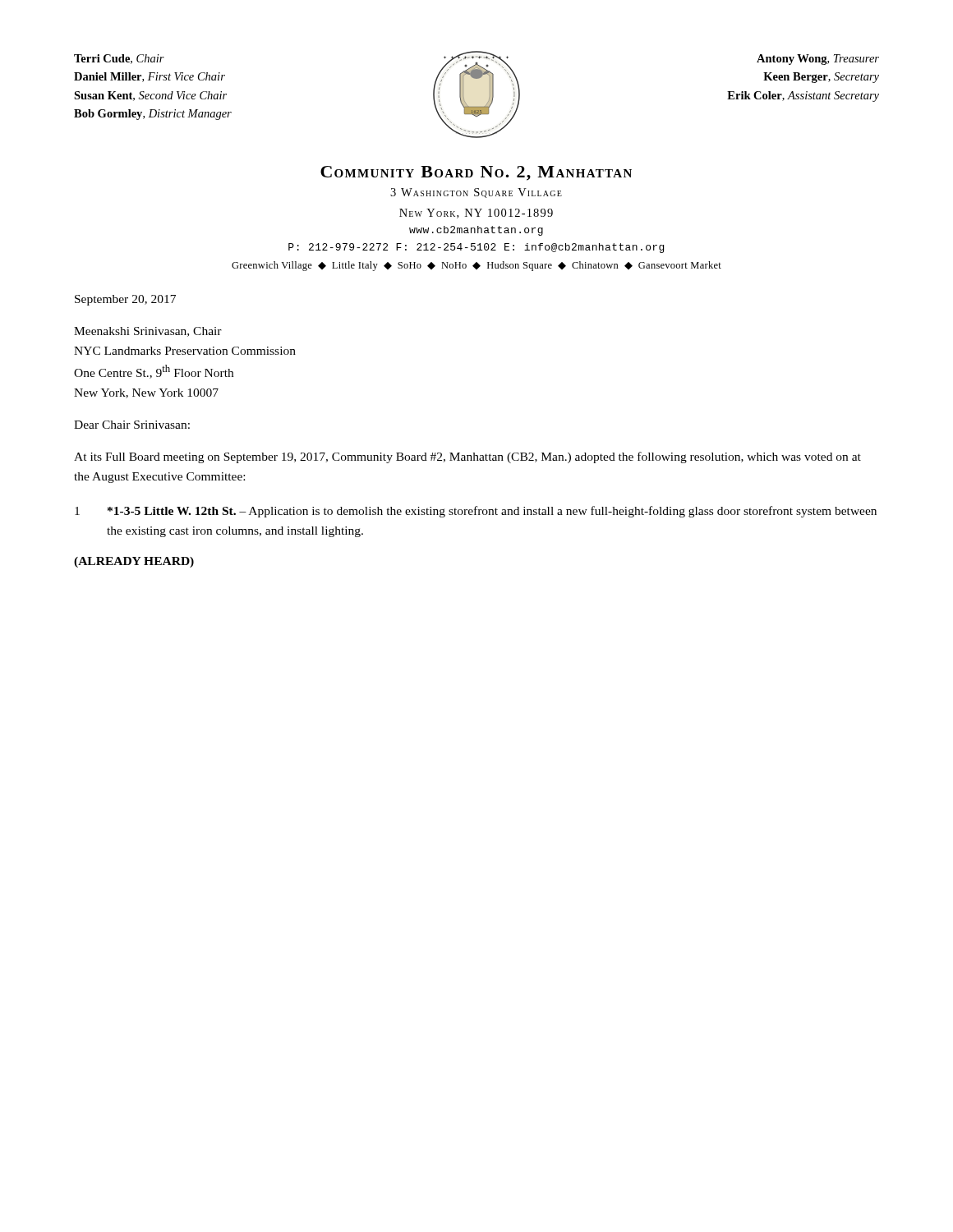Find "September 20, 2017" on this page

[125, 298]
